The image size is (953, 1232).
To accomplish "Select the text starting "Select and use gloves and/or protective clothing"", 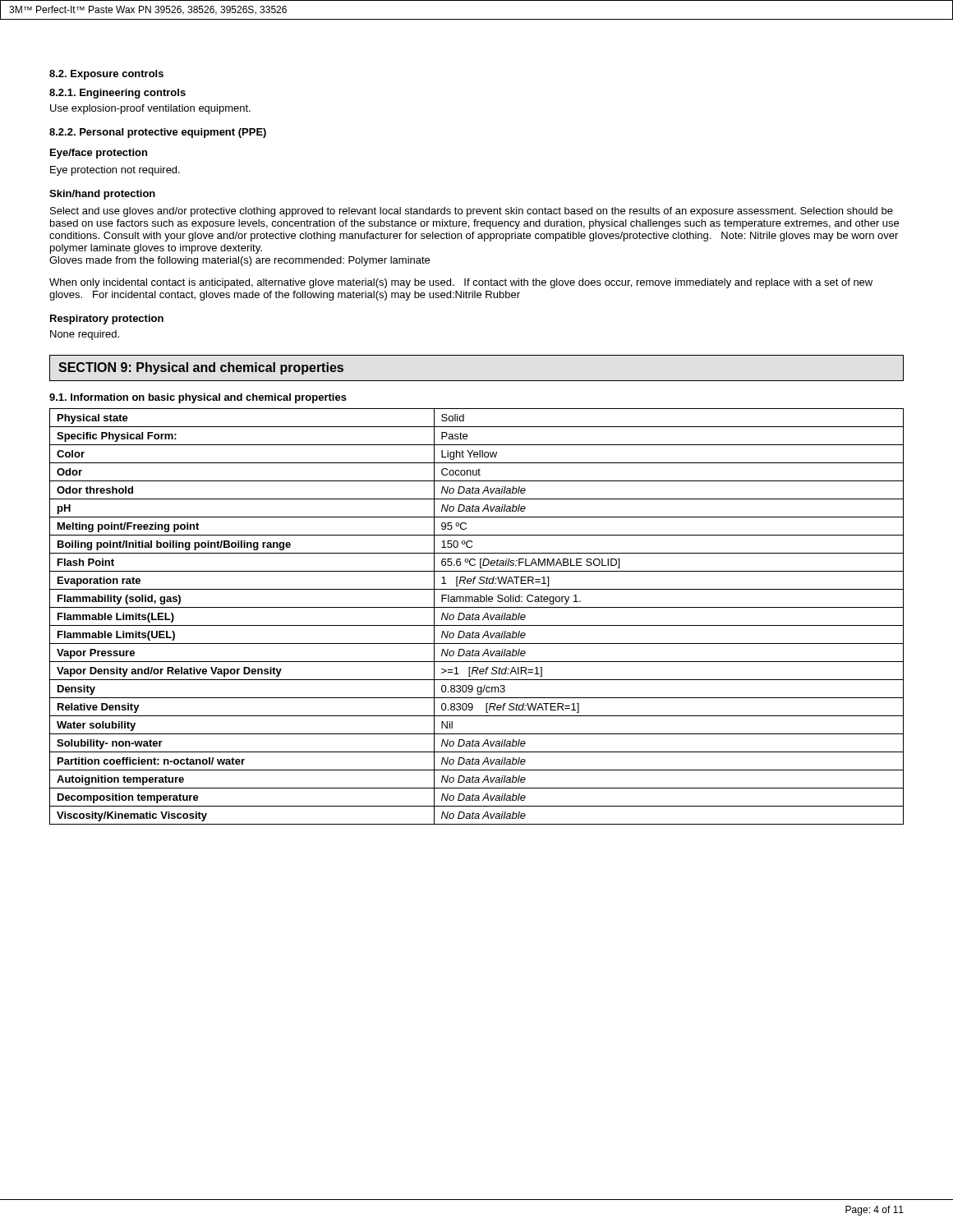I will click(474, 235).
